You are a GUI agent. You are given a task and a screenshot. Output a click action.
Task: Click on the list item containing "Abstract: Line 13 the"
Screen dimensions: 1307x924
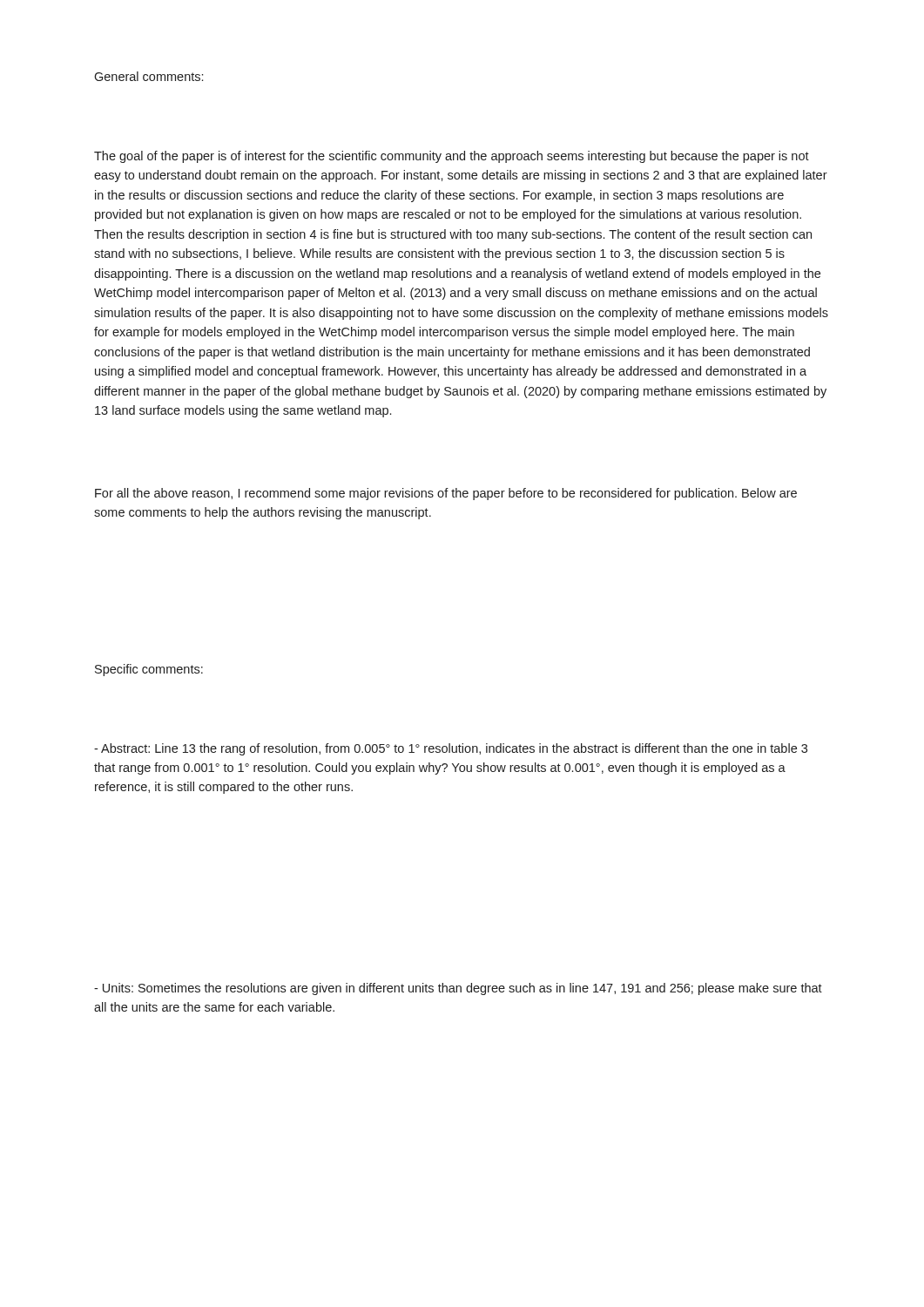(x=462, y=768)
